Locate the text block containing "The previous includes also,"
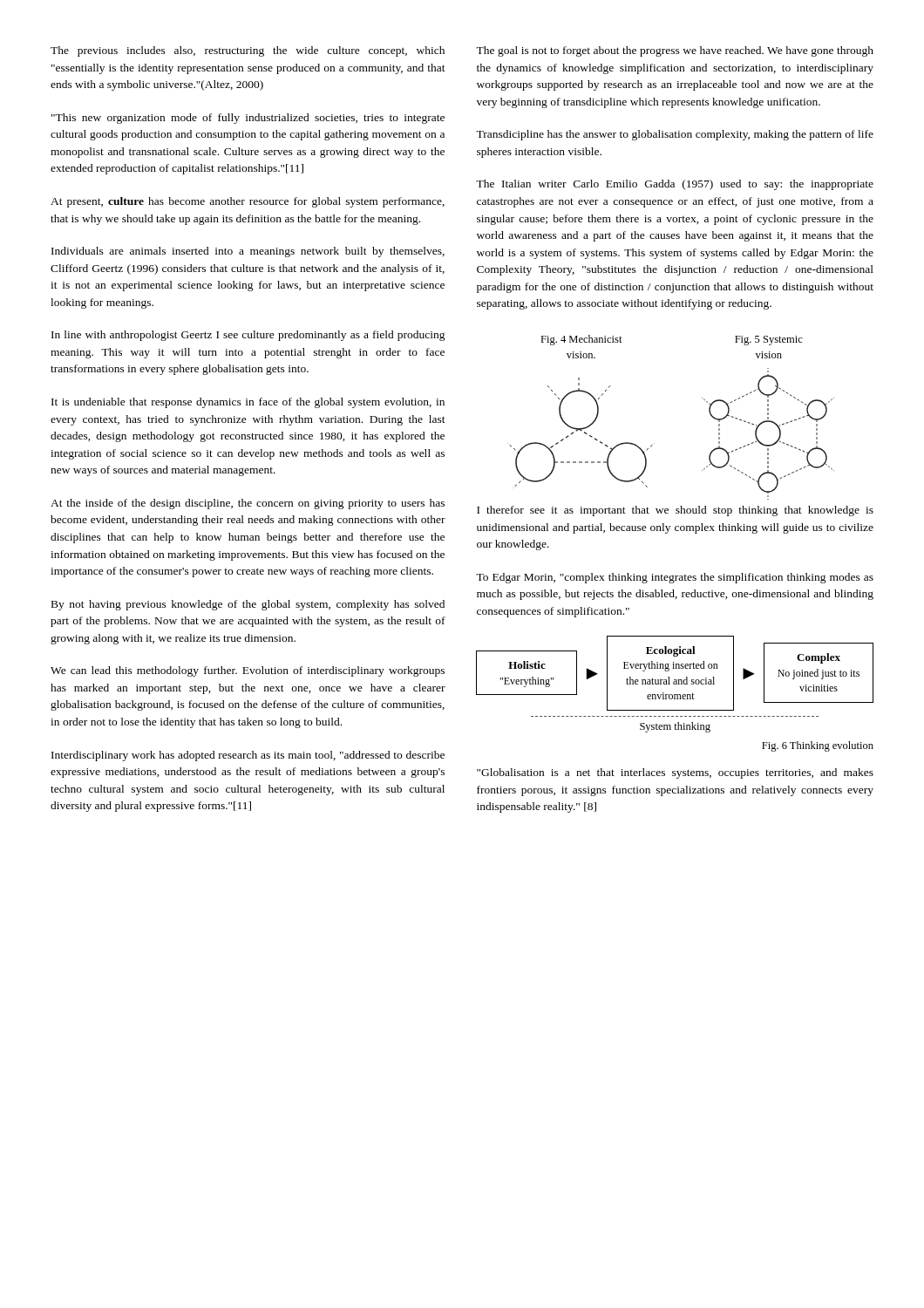The image size is (924, 1308). point(248,67)
